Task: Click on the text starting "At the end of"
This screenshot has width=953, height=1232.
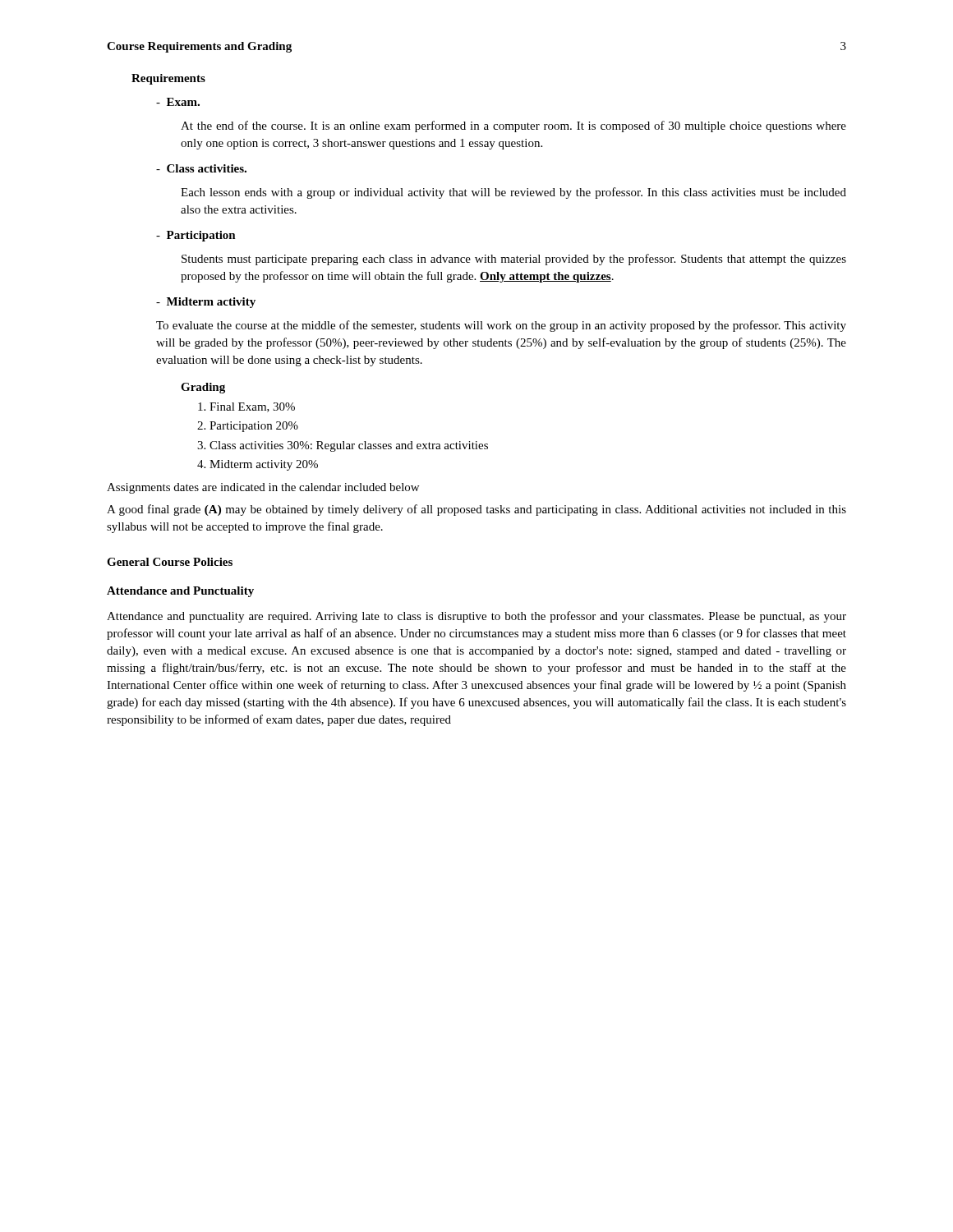Action: coord(513,134)
